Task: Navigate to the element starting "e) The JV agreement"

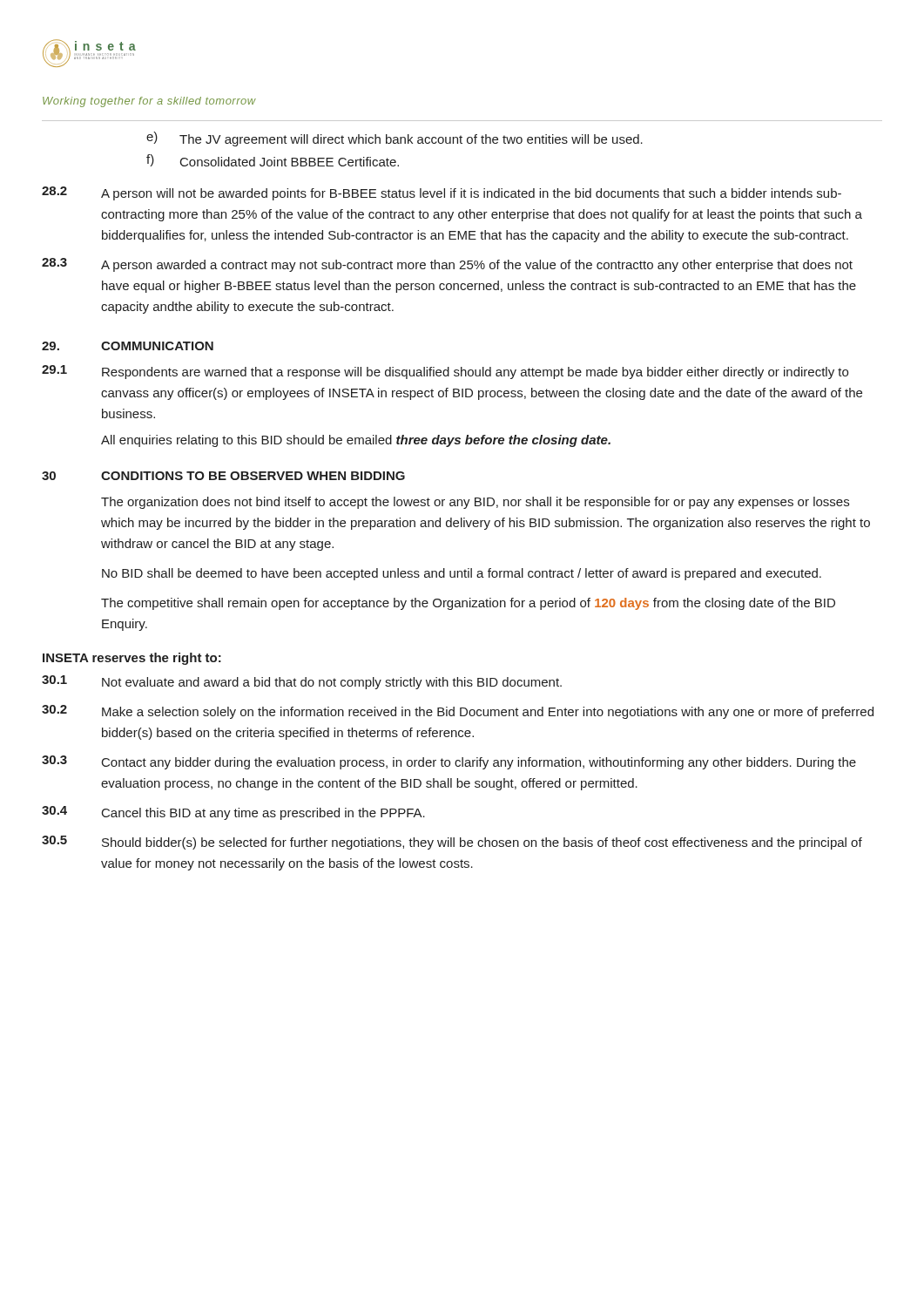Action: click(395, 139)
